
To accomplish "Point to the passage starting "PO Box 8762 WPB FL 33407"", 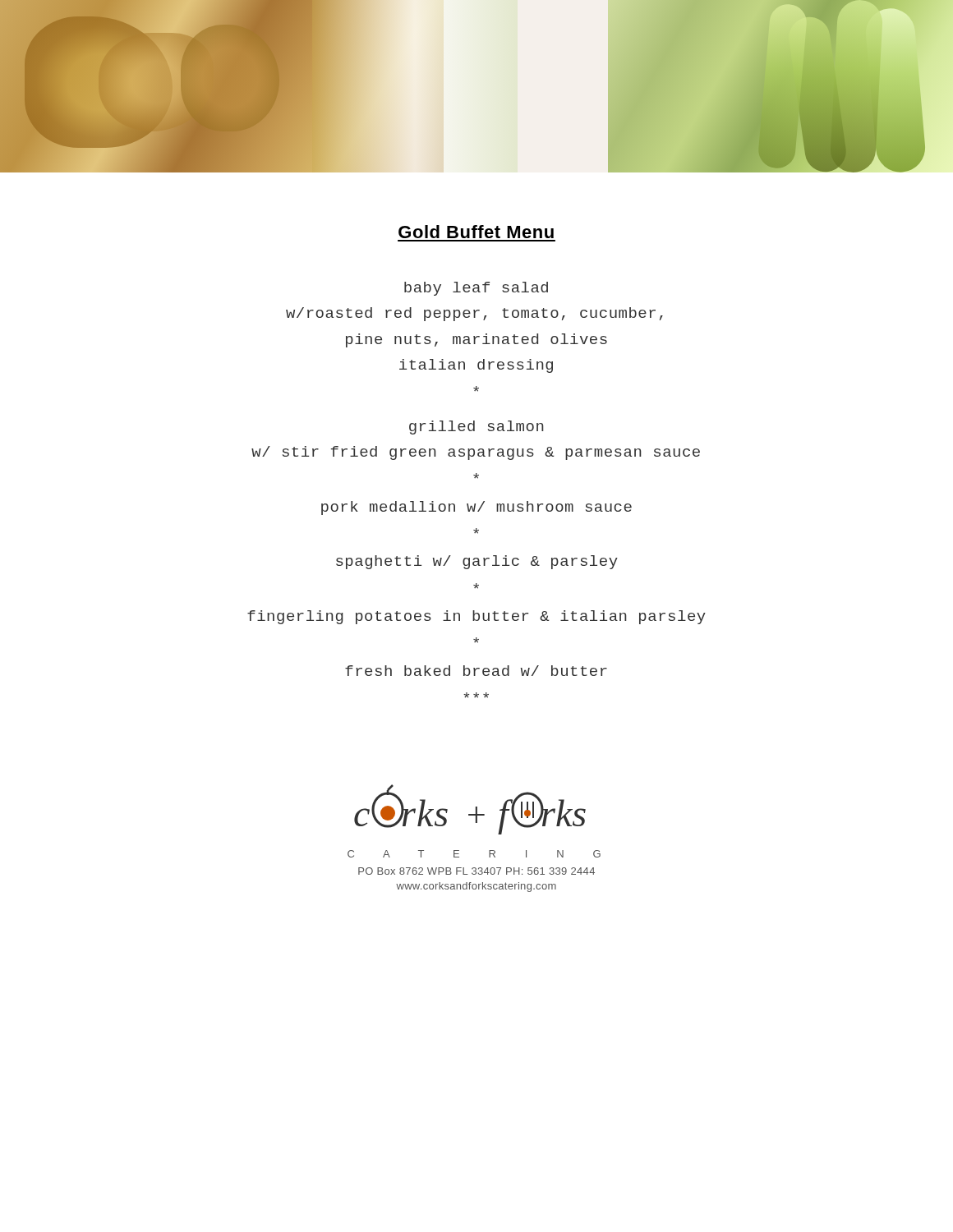I will pos(476,871).
